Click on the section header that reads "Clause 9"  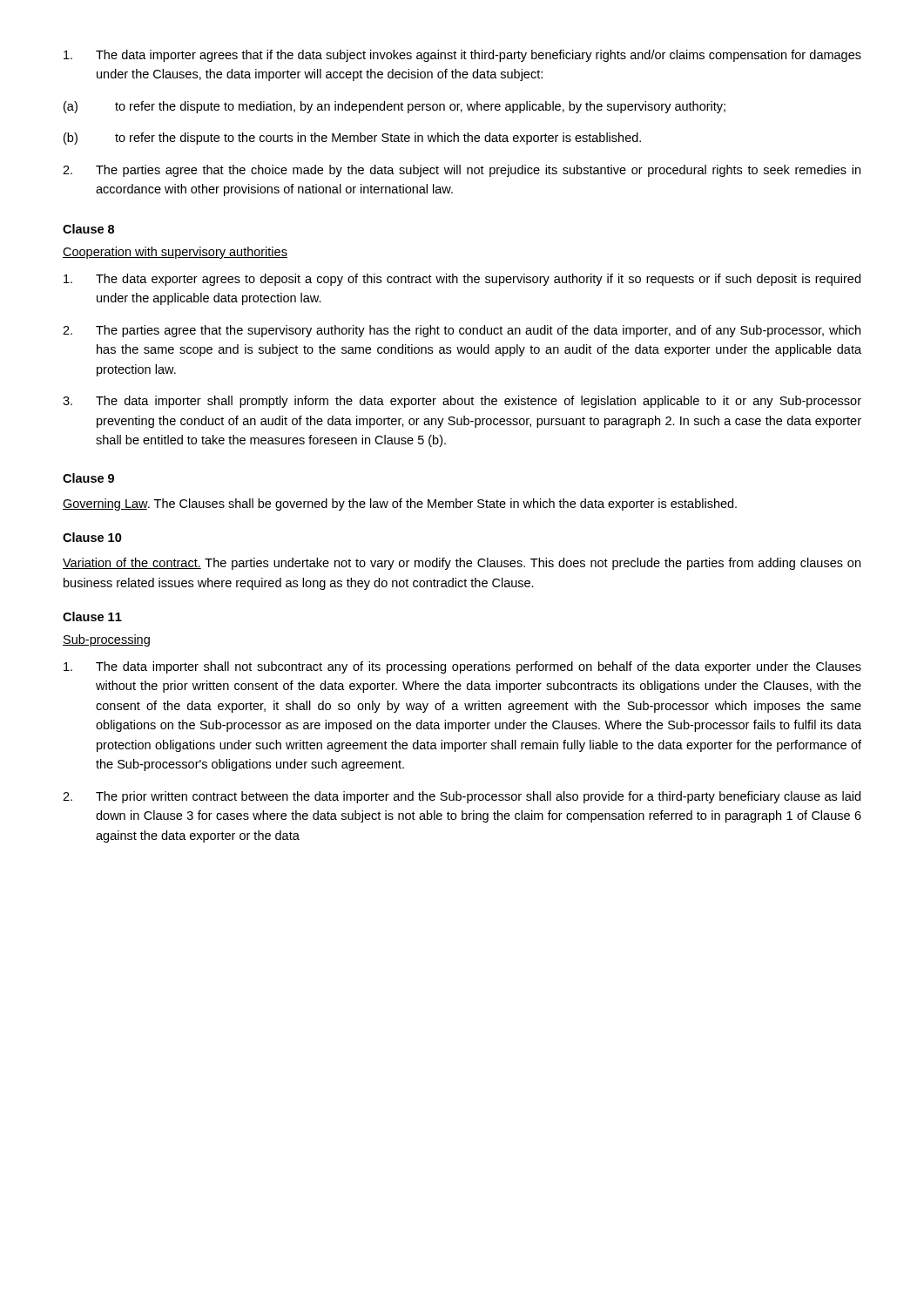pyautogui.click(x=89, y=478)
